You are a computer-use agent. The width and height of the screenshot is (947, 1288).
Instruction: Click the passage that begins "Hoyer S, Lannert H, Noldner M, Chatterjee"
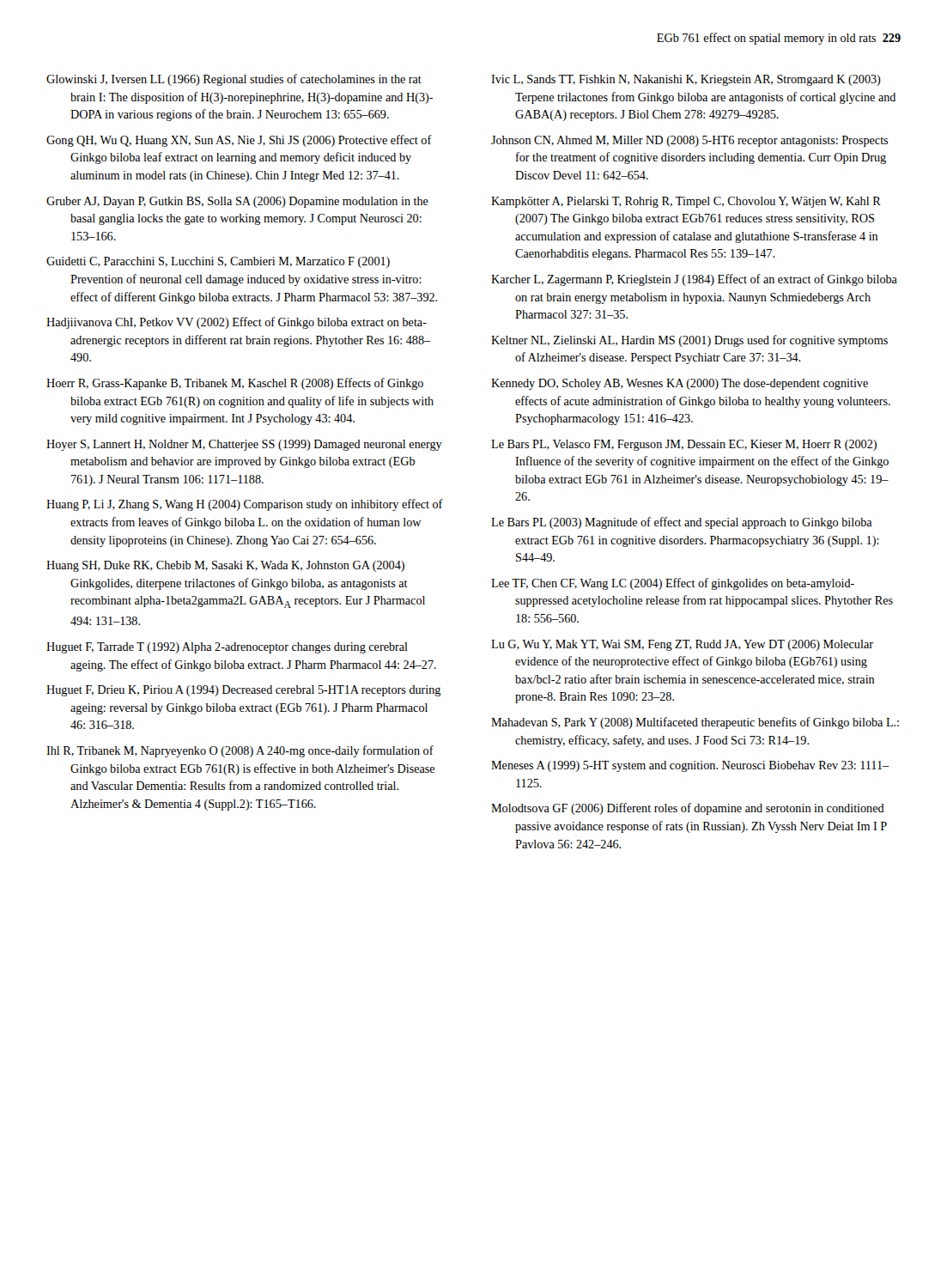click(244, 461)
